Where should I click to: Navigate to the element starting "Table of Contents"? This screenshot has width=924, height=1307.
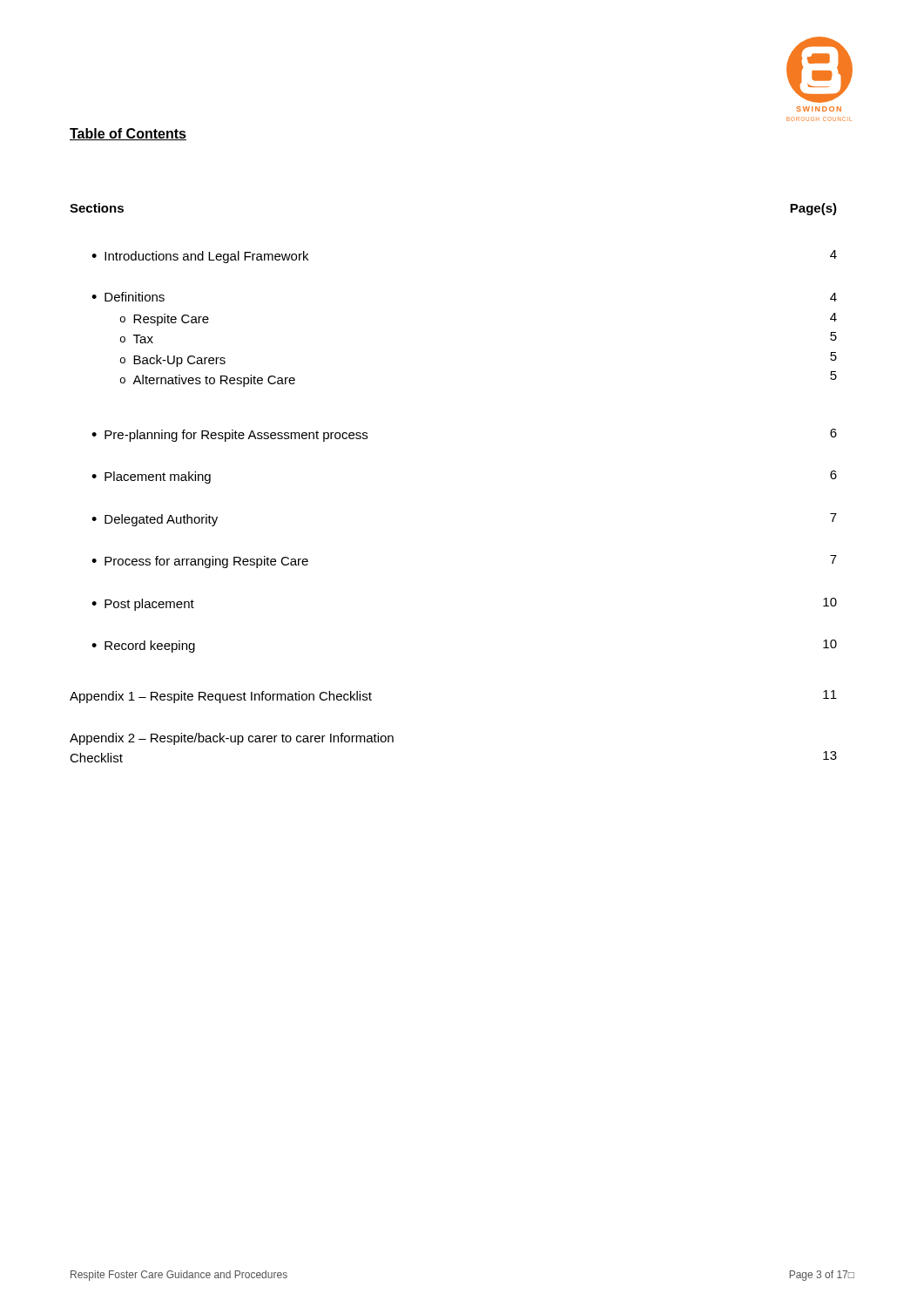[128, 134]
